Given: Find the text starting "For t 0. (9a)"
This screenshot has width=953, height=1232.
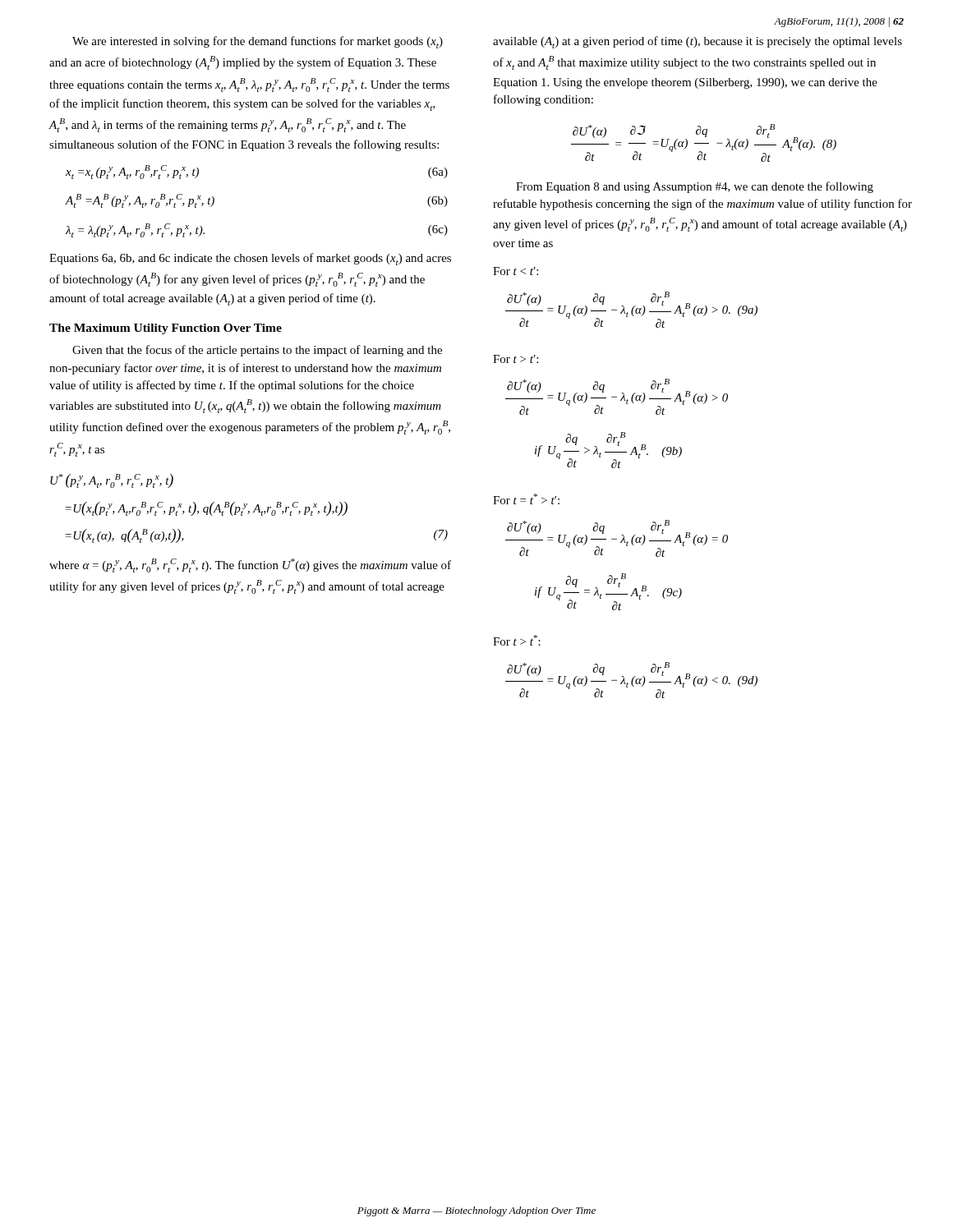Looking at the screenshot, I should (702, 298).
